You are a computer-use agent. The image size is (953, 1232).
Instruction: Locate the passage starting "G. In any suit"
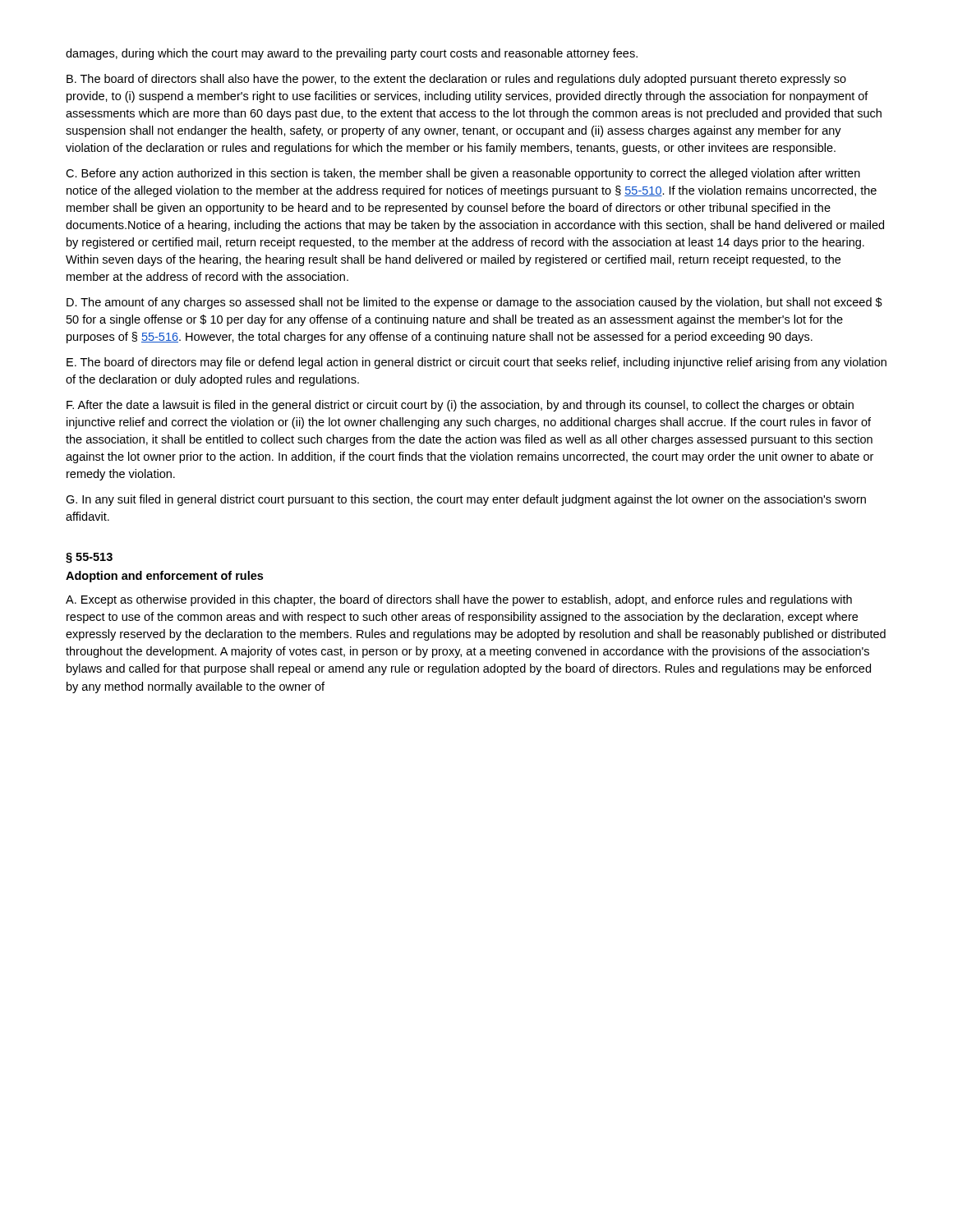click(466, 508)
